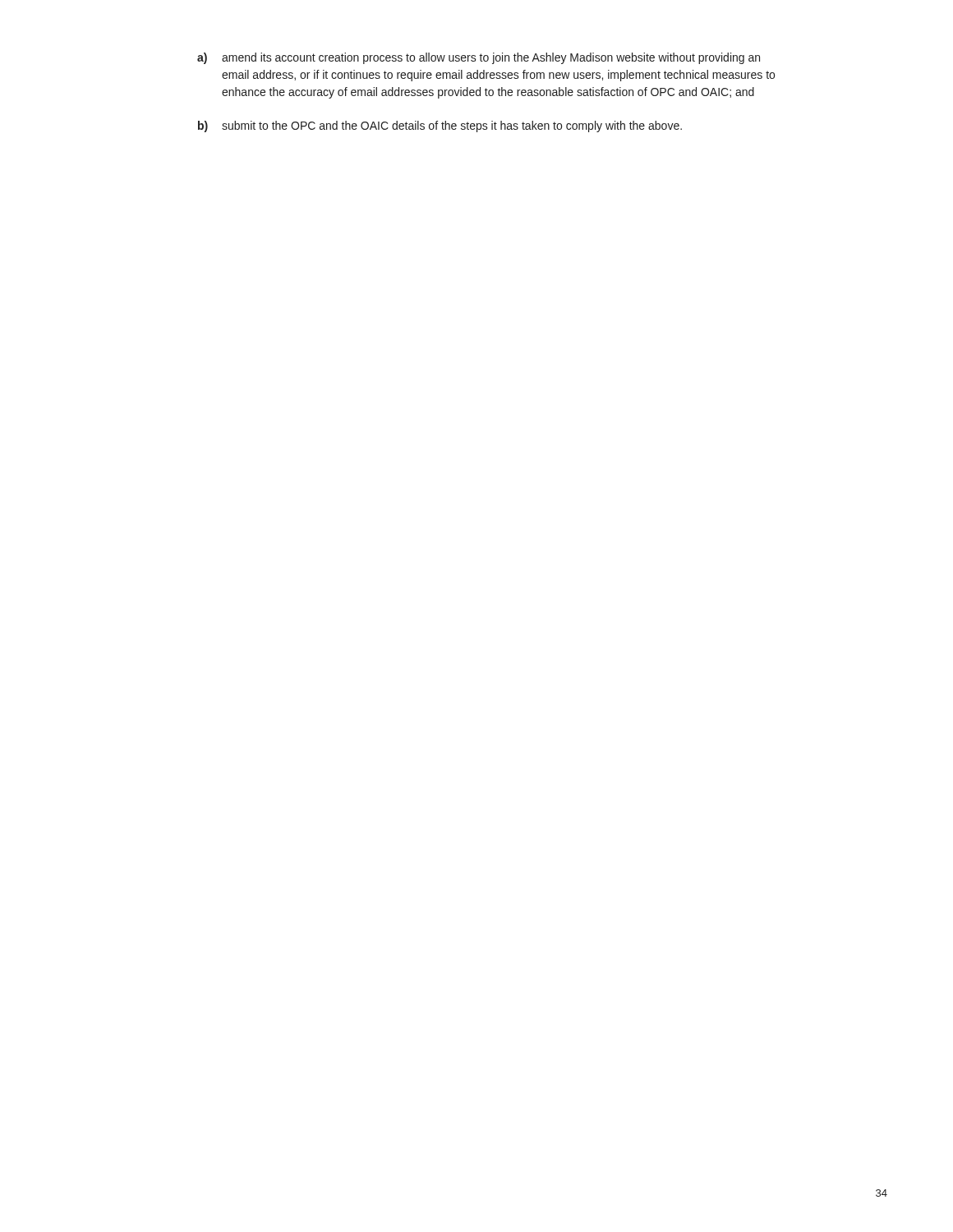Find the block on this page that starts "b) submit to the OPC"
The image size is (953, 1232).
pyautogui.click(x=493, y=126)
